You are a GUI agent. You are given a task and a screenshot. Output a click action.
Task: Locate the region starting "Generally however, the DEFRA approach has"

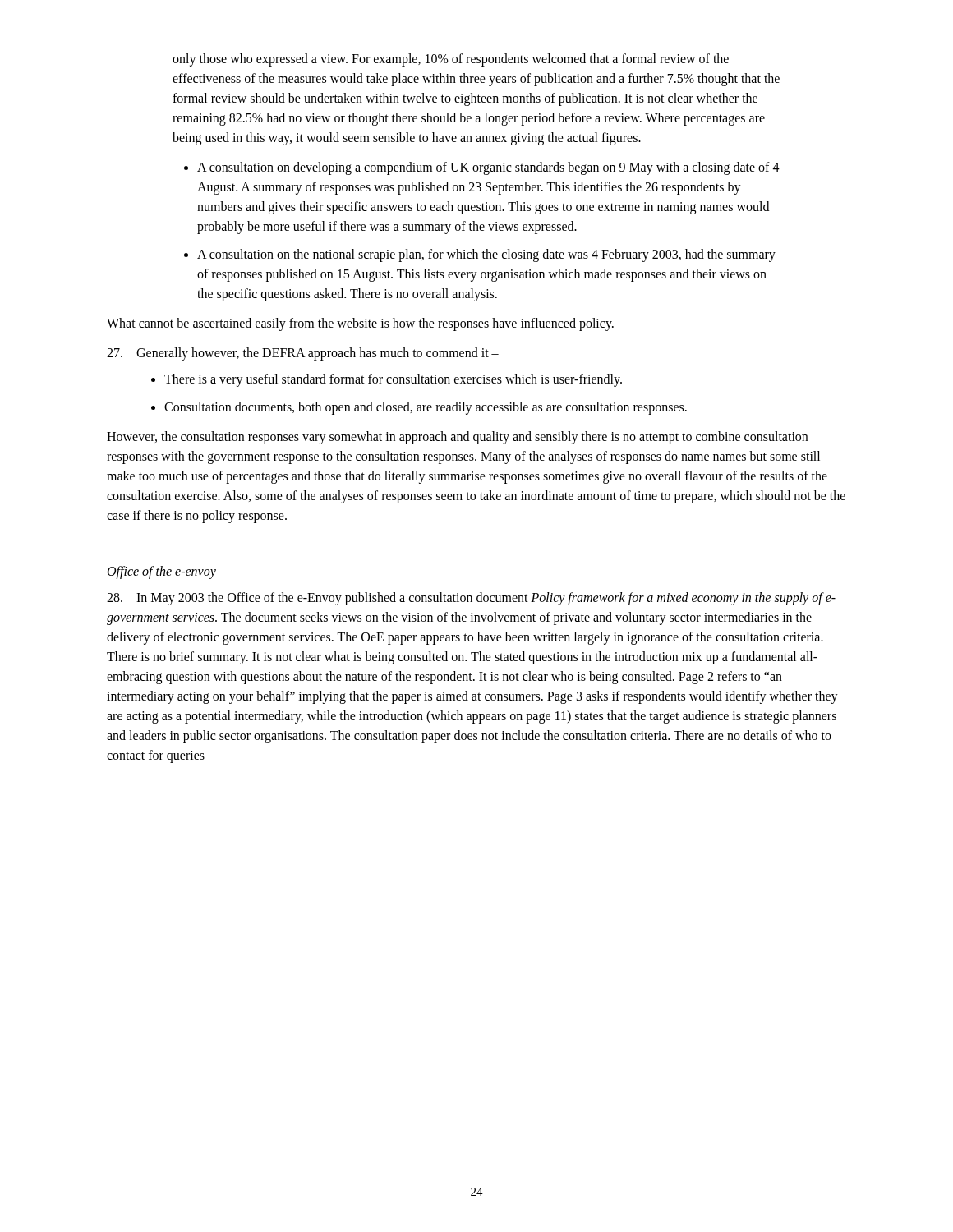click(x=476, y=353)
